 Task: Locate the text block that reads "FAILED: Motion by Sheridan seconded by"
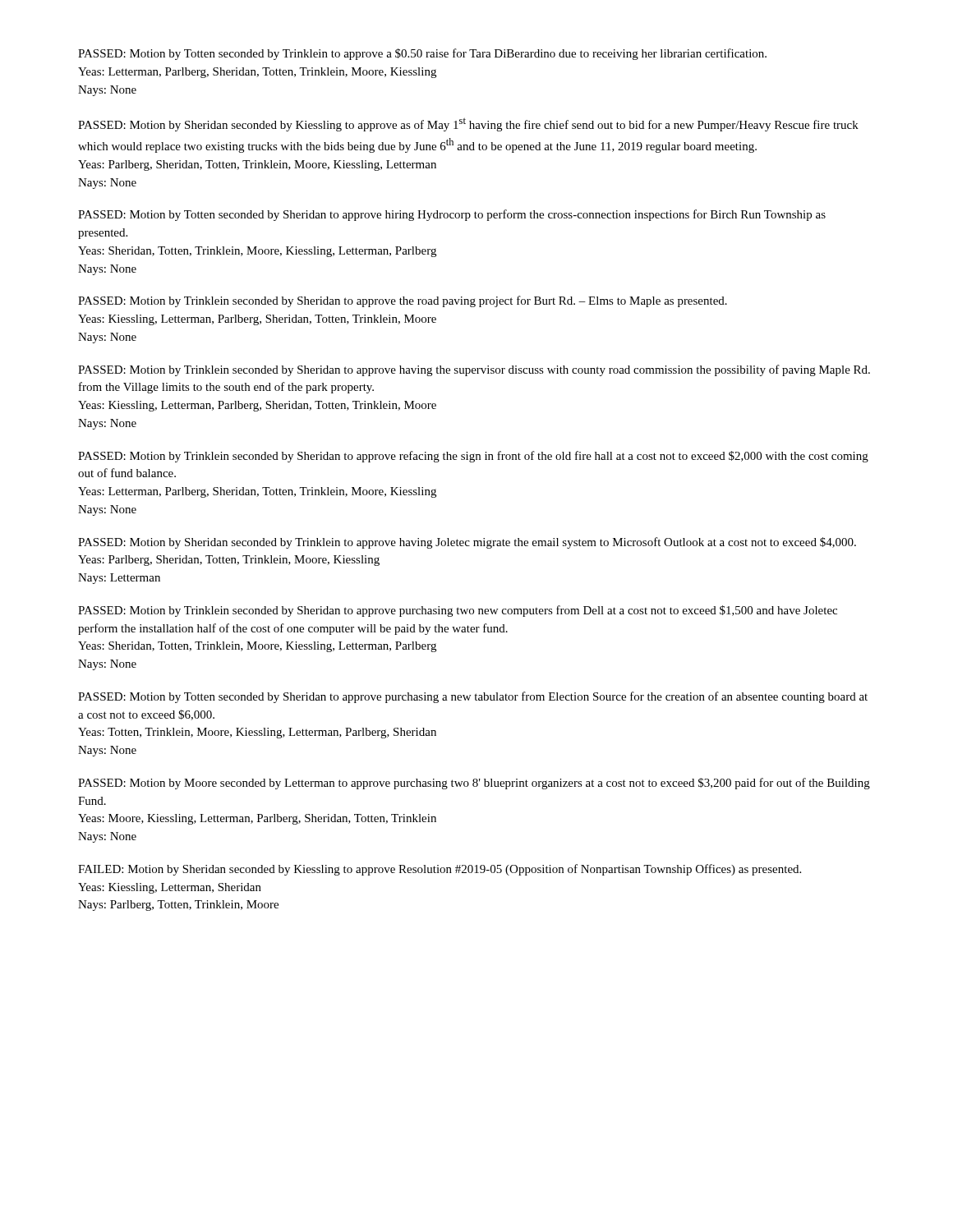tap(440, 870)
